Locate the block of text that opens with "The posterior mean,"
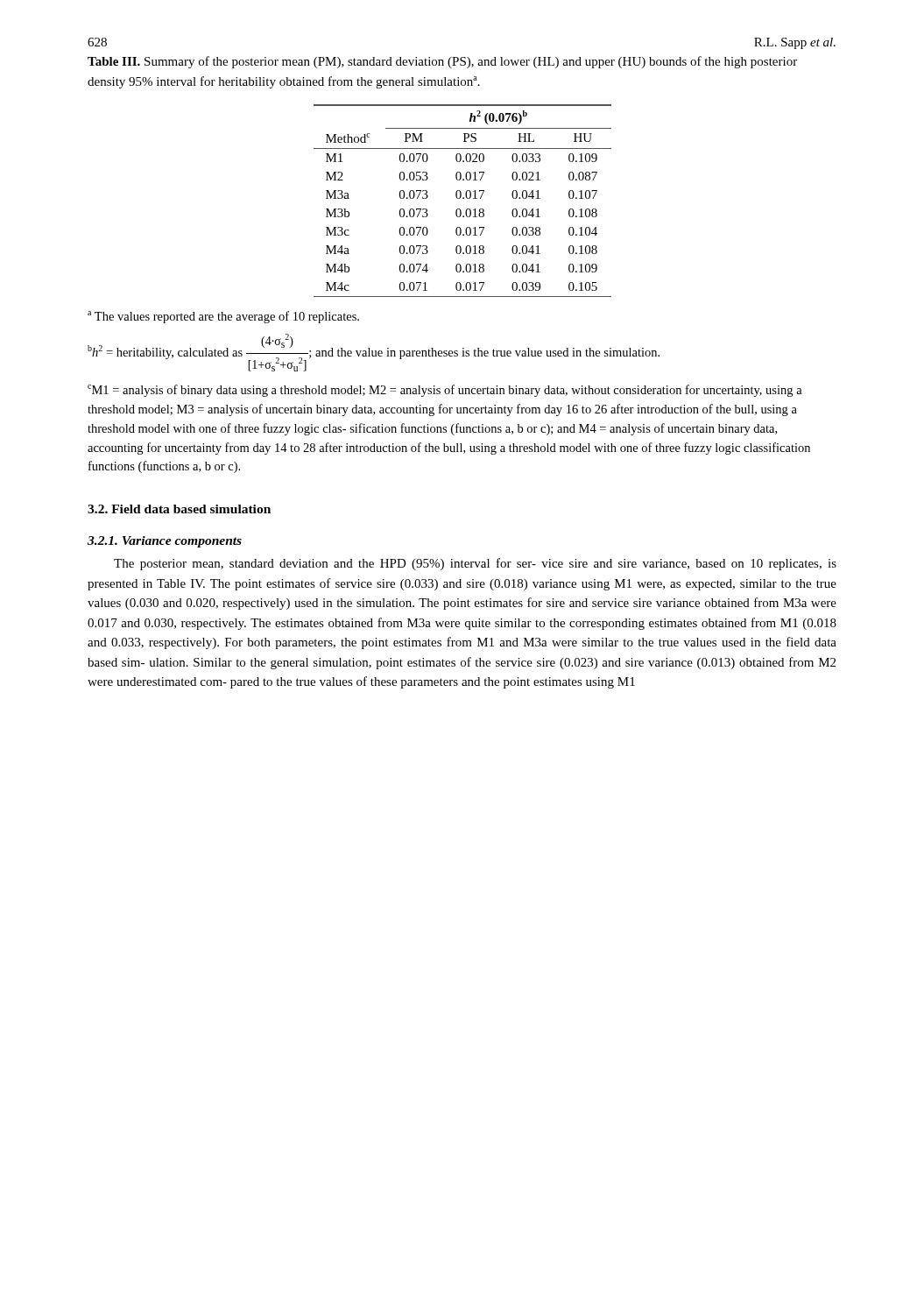Viewport: 924px width, 1314px height. tap(462, 622)
